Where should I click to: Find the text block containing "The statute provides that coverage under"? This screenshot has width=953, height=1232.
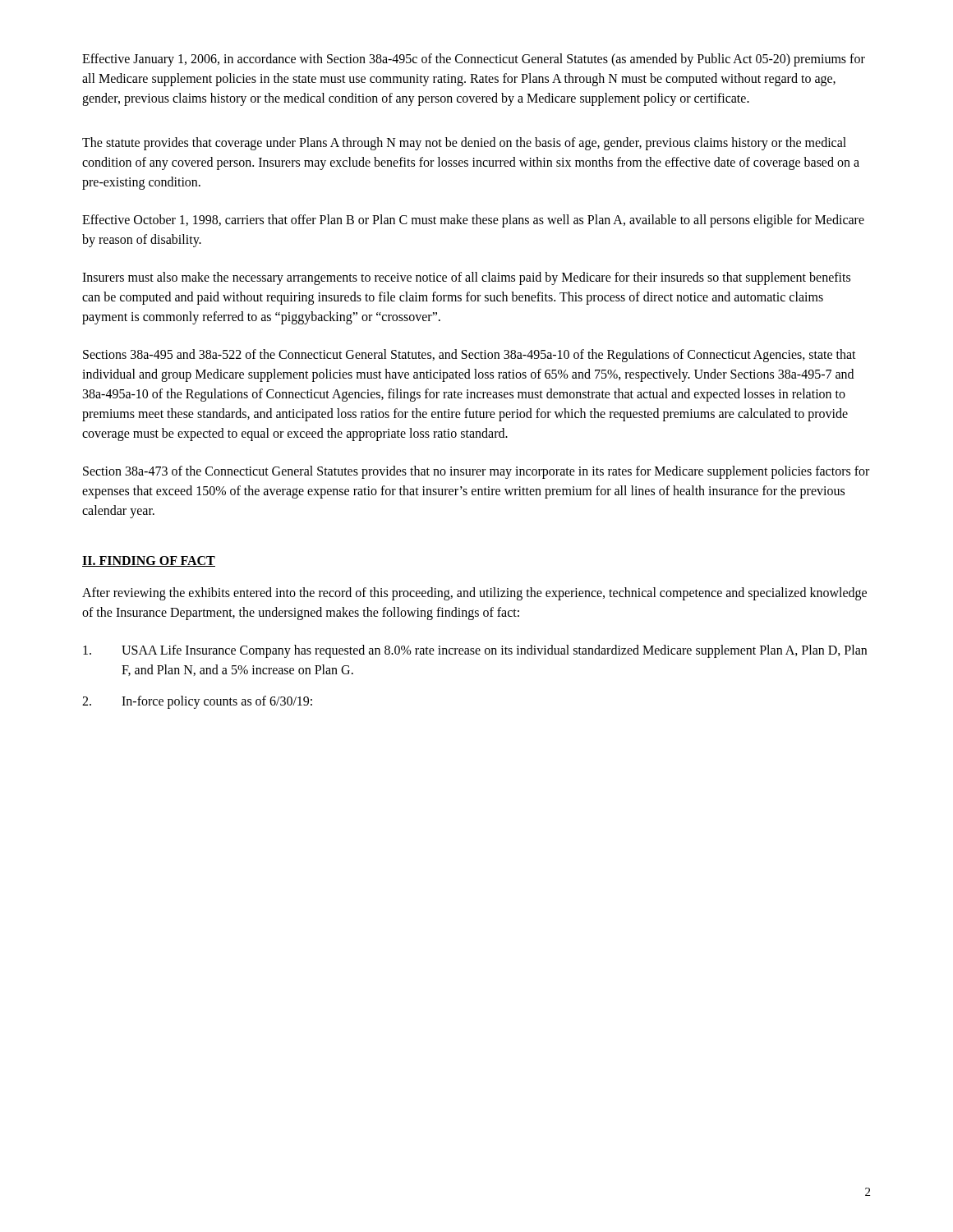click(x=471, y=162)
